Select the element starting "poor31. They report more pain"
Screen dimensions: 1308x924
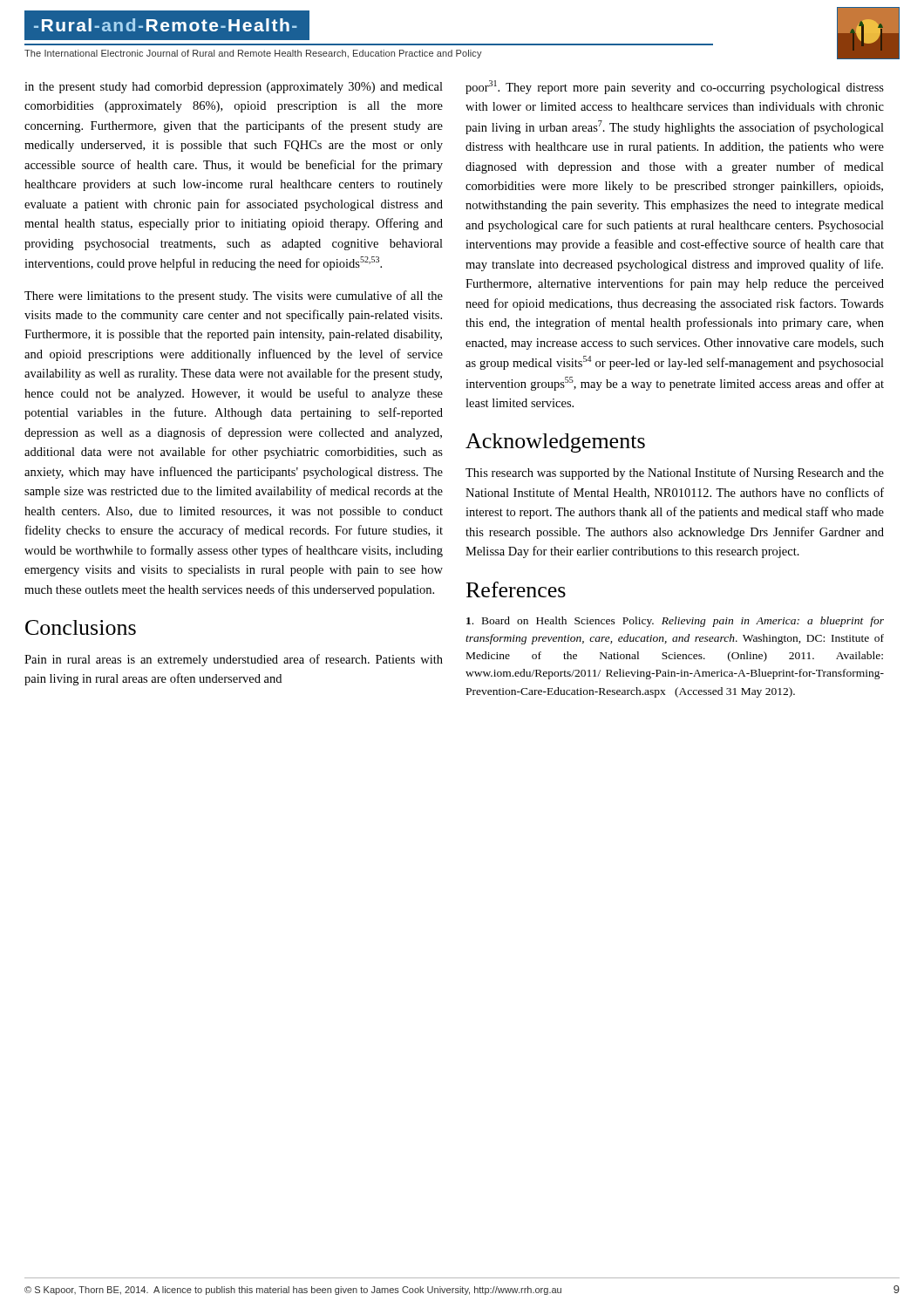click(x=675, y=244)
